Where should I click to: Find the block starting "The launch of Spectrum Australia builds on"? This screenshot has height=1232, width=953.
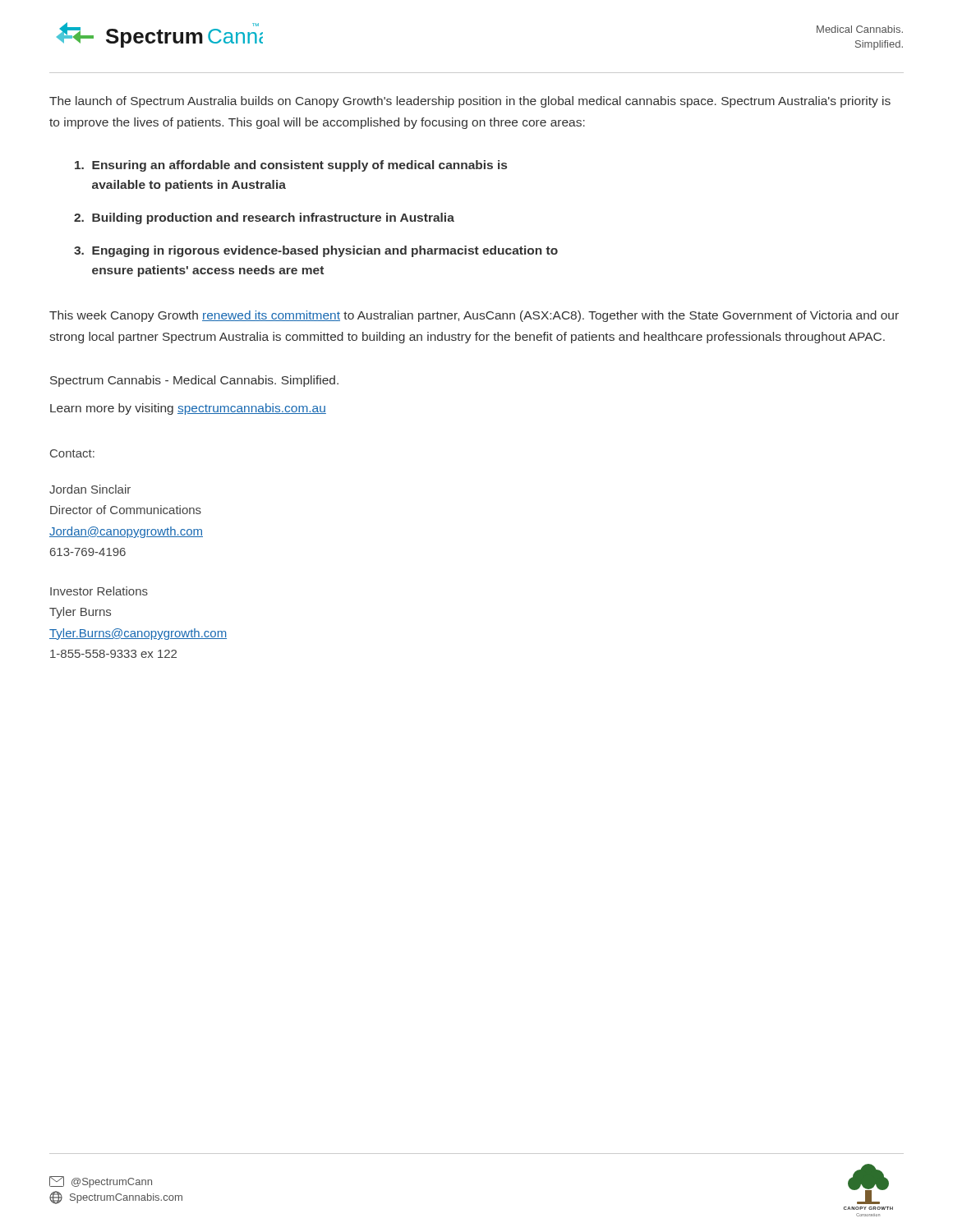pyautogui.click(x=470, y=111)
